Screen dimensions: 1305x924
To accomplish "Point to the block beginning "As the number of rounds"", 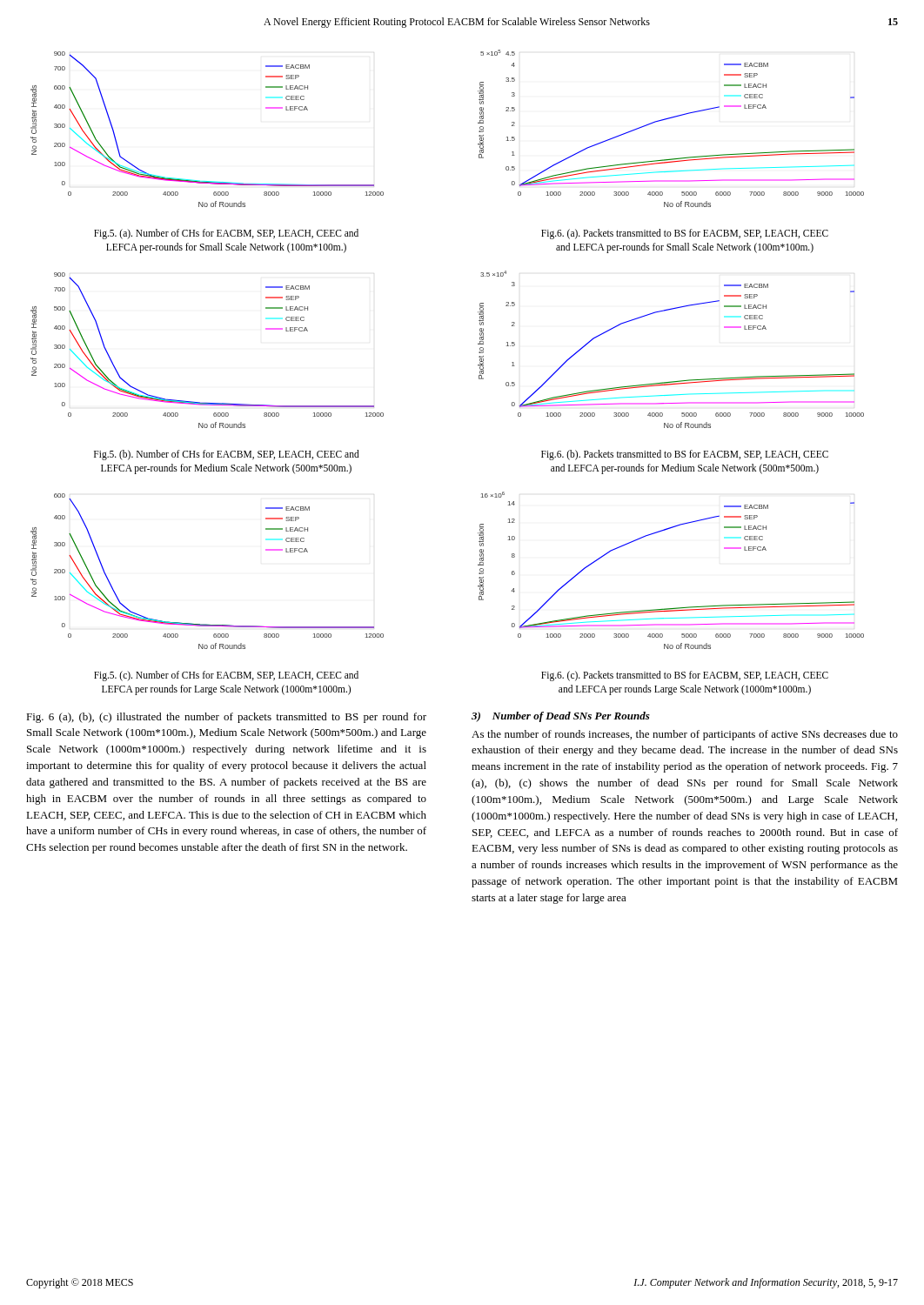I will click(x=685, y=815).
